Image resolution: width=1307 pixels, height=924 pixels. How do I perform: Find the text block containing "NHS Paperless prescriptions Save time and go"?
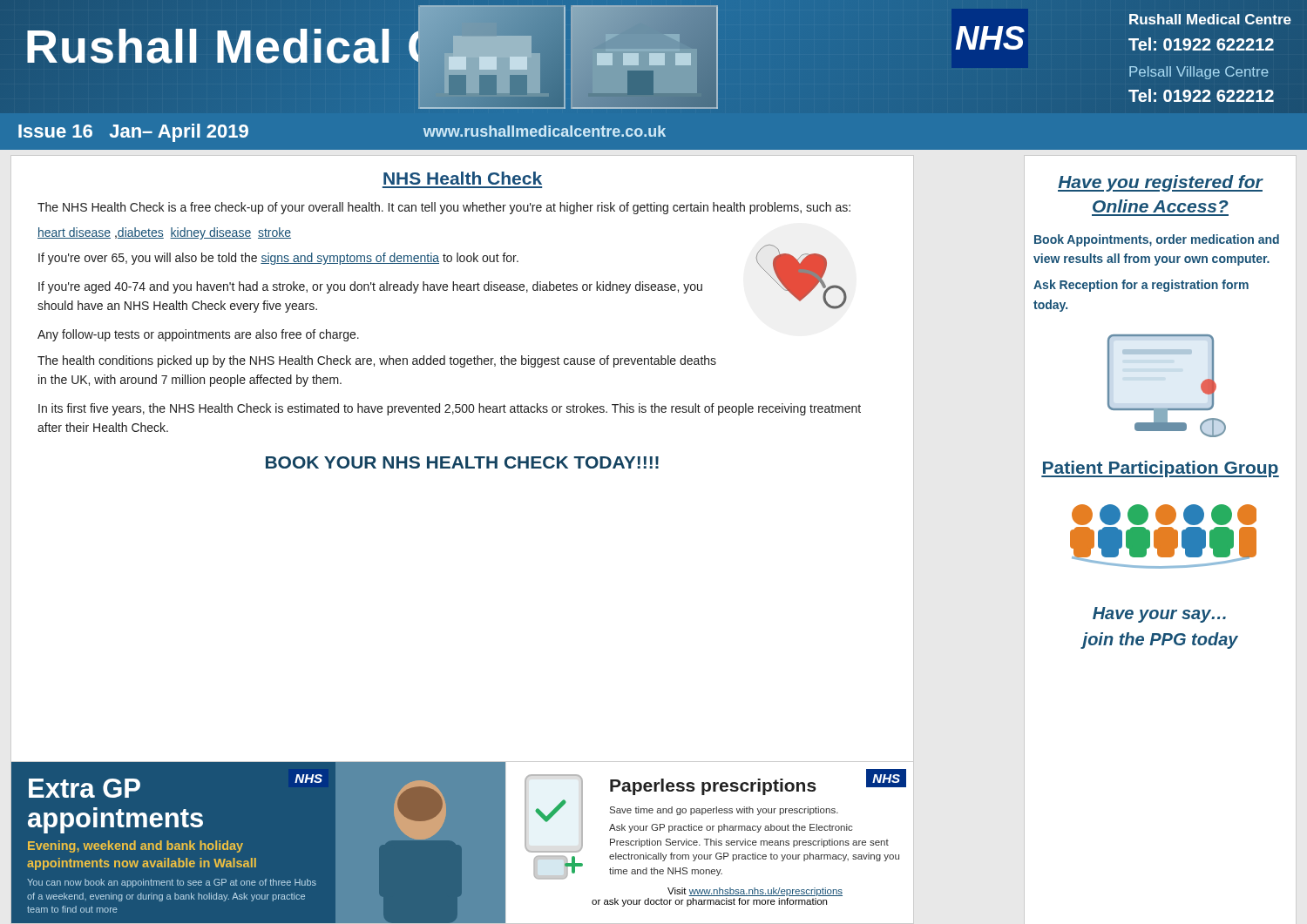[x=712, y=838]
